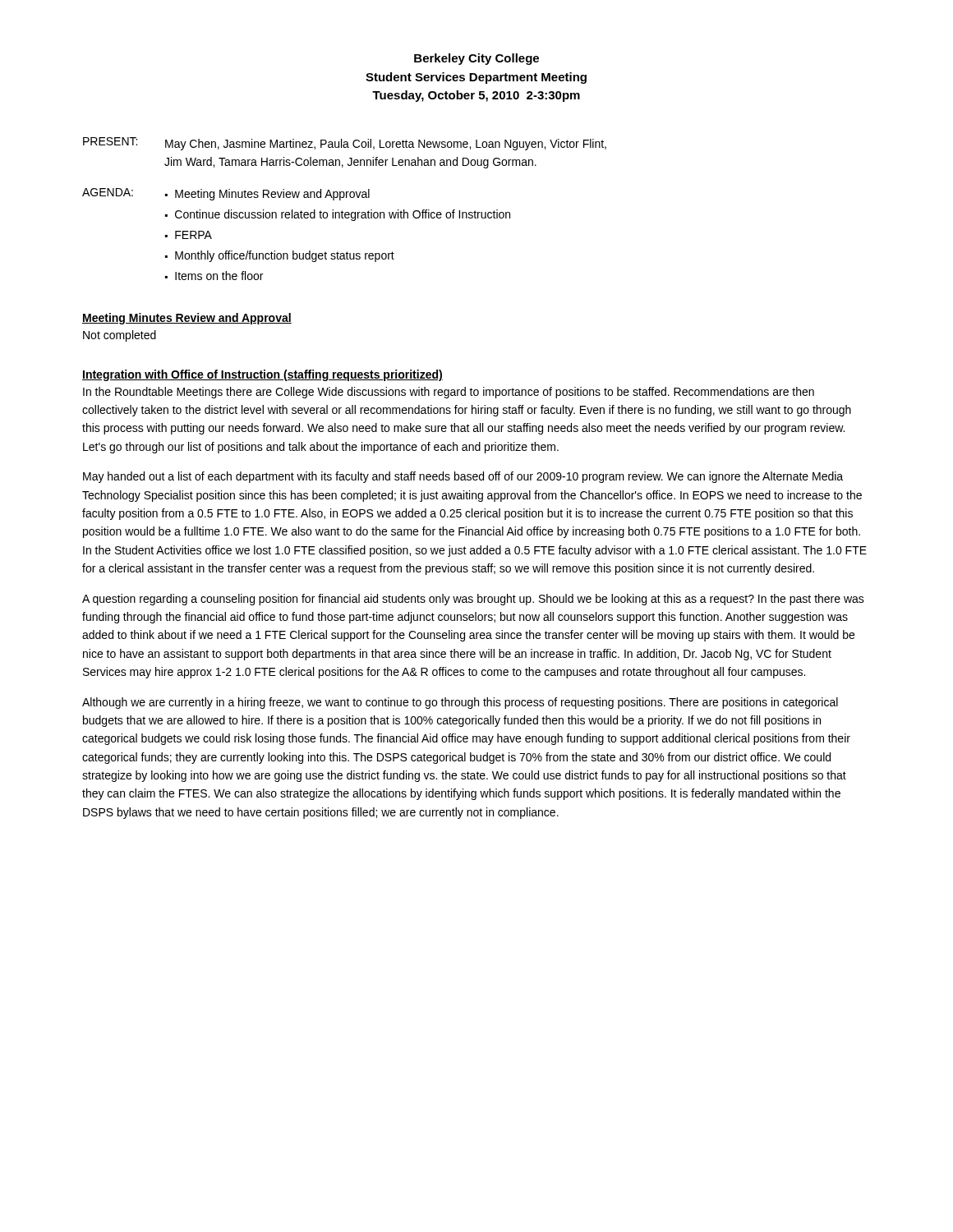Navigate to the passage starting "May Chen, Jasmine"
This screenshot has height=1232, width=953.
(x=386, y=153)
